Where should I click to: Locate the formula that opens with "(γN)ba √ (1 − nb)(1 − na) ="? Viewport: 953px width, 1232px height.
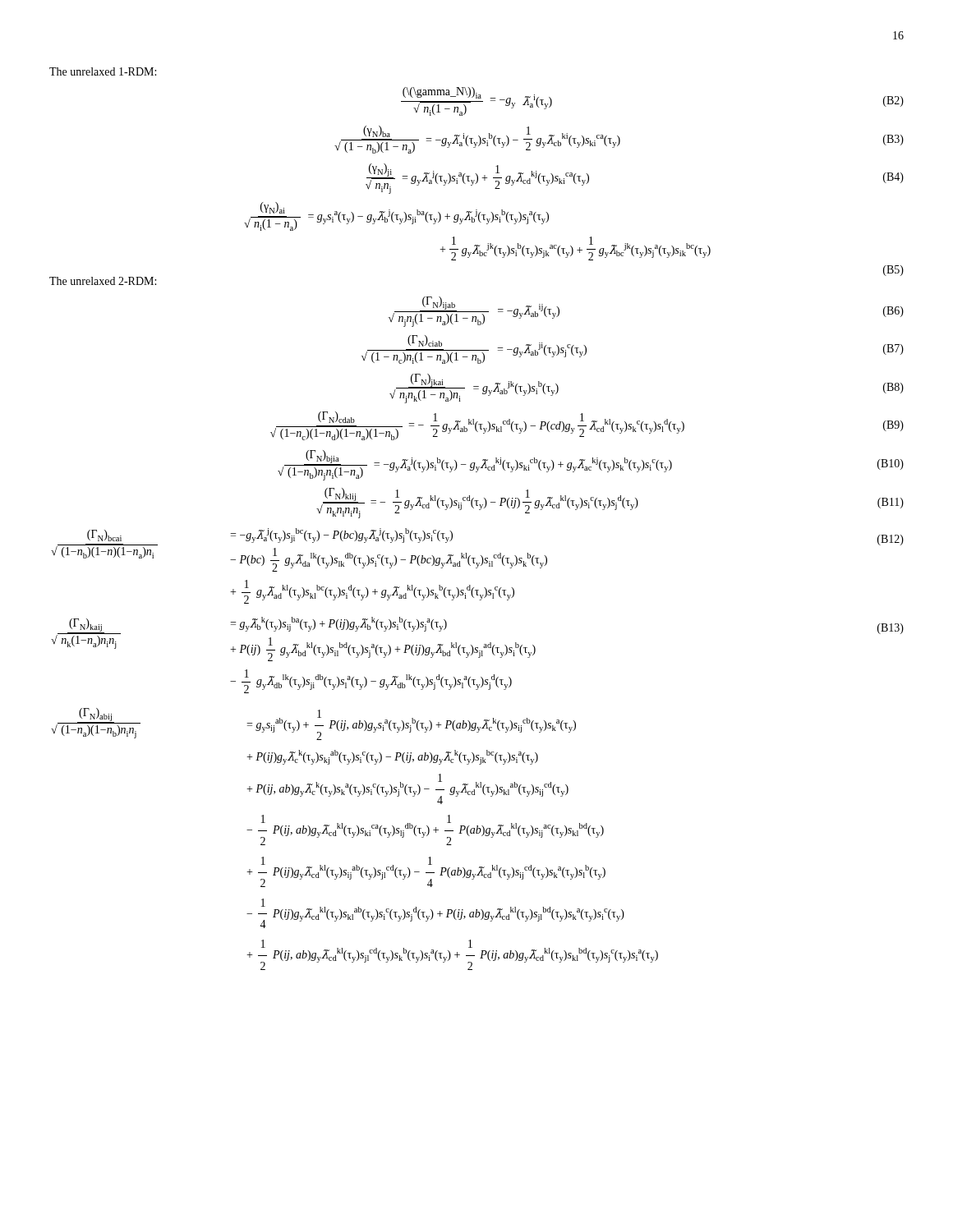476,140
